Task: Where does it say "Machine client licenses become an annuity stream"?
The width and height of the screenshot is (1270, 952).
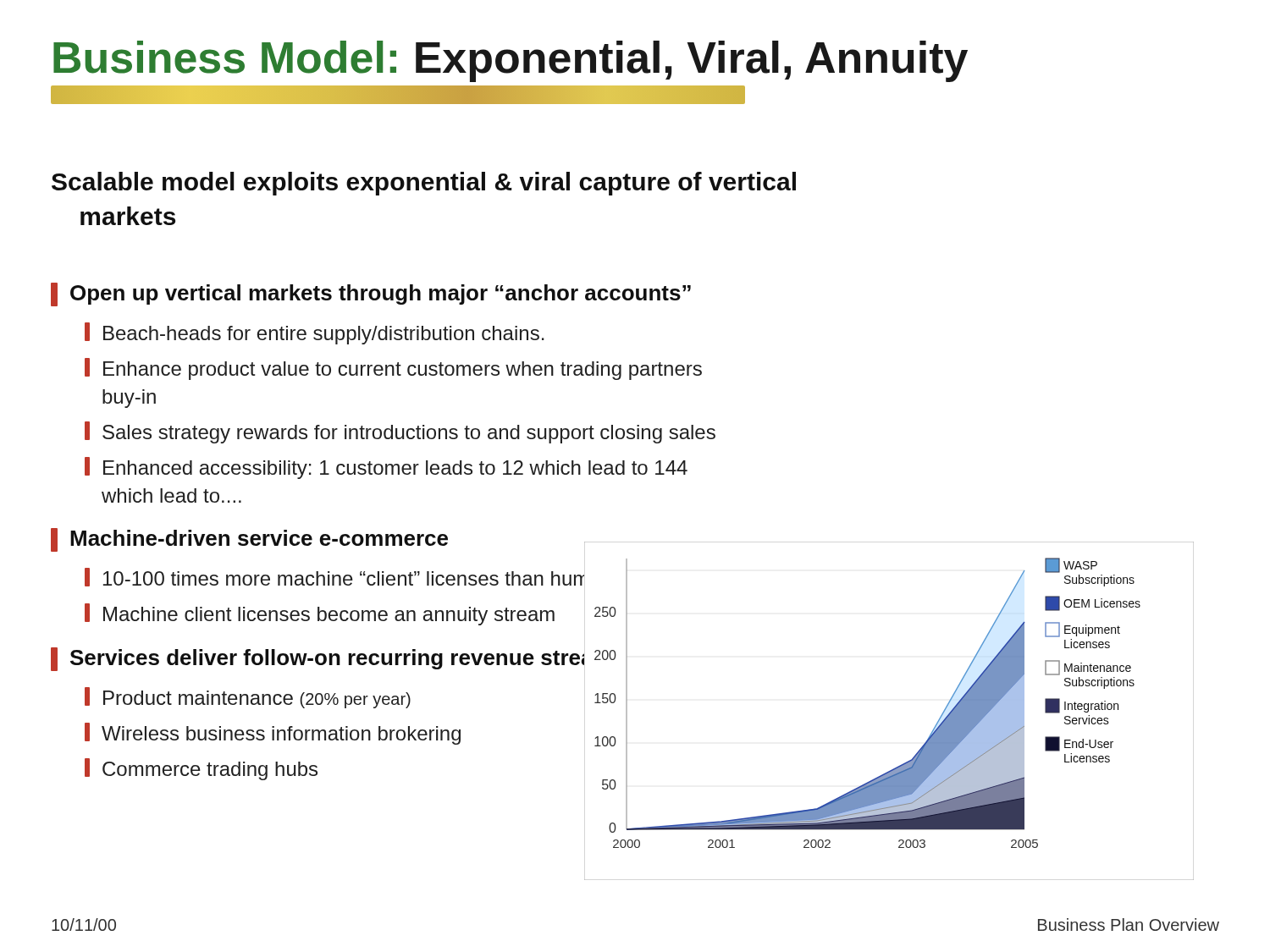Action: click(320, 615)
